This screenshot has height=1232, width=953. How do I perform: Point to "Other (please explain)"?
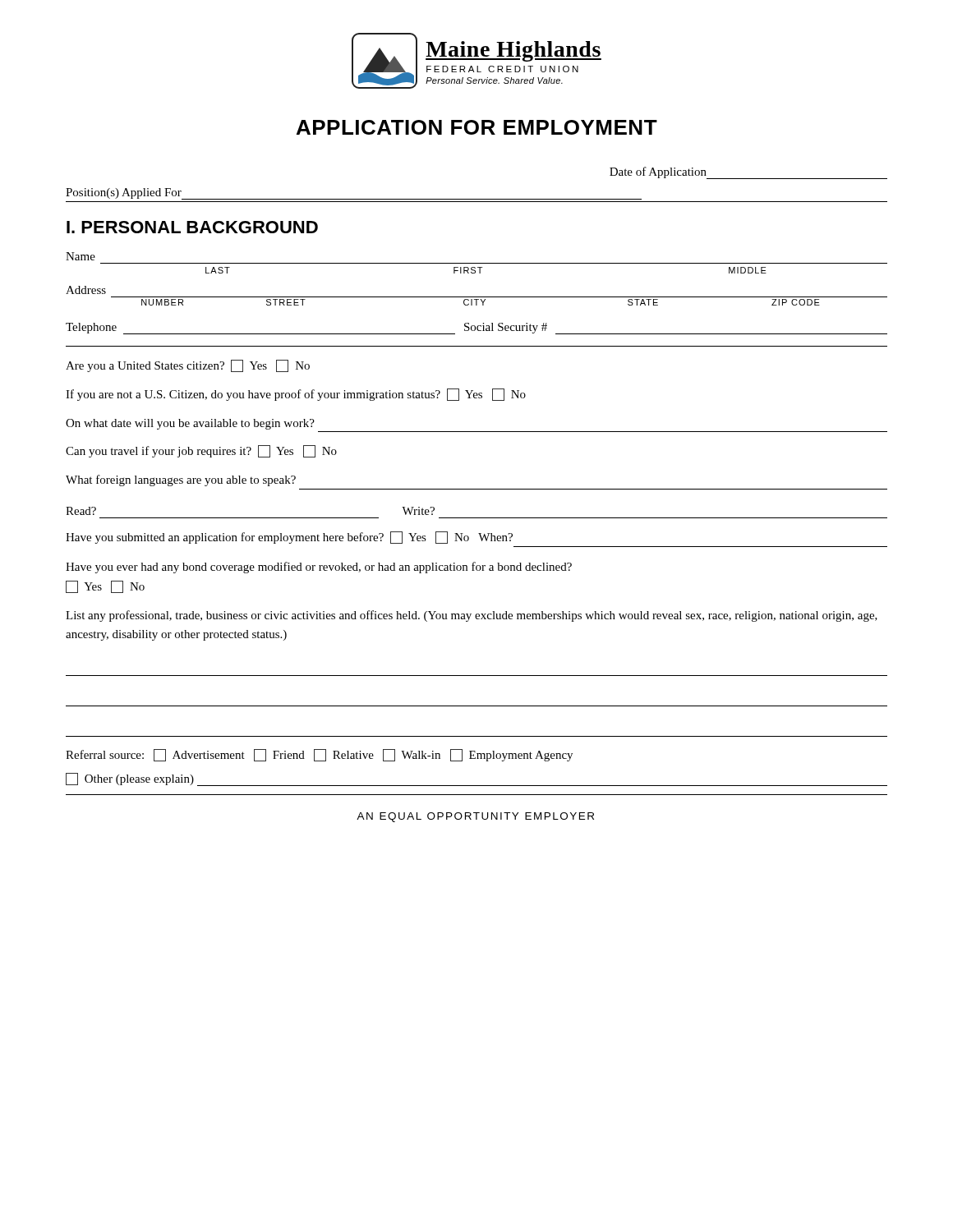pyautogui.click(x=476, y=777)
